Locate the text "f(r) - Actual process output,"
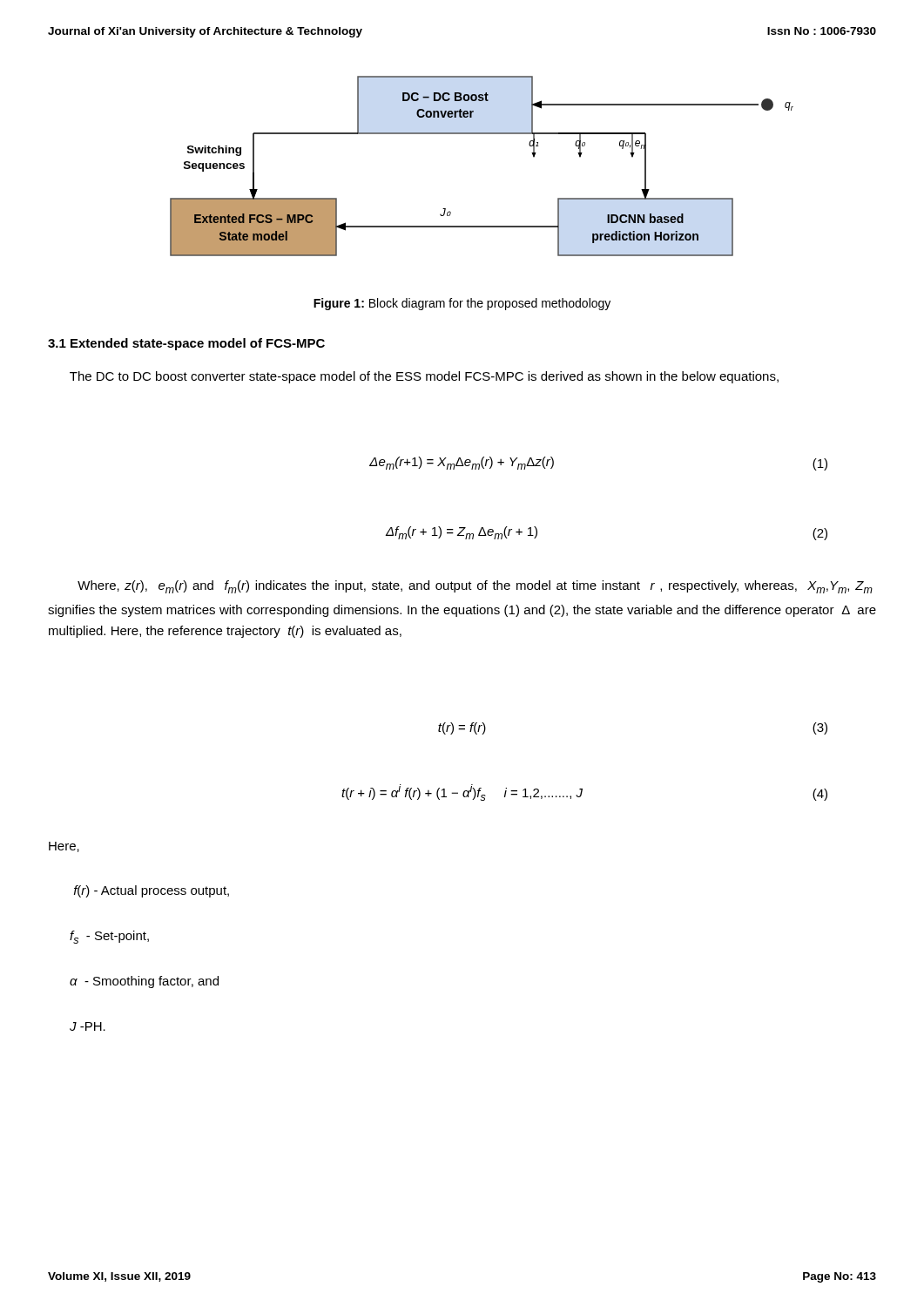The width and height of the screenshot is (924, 1307). point(150,890)
